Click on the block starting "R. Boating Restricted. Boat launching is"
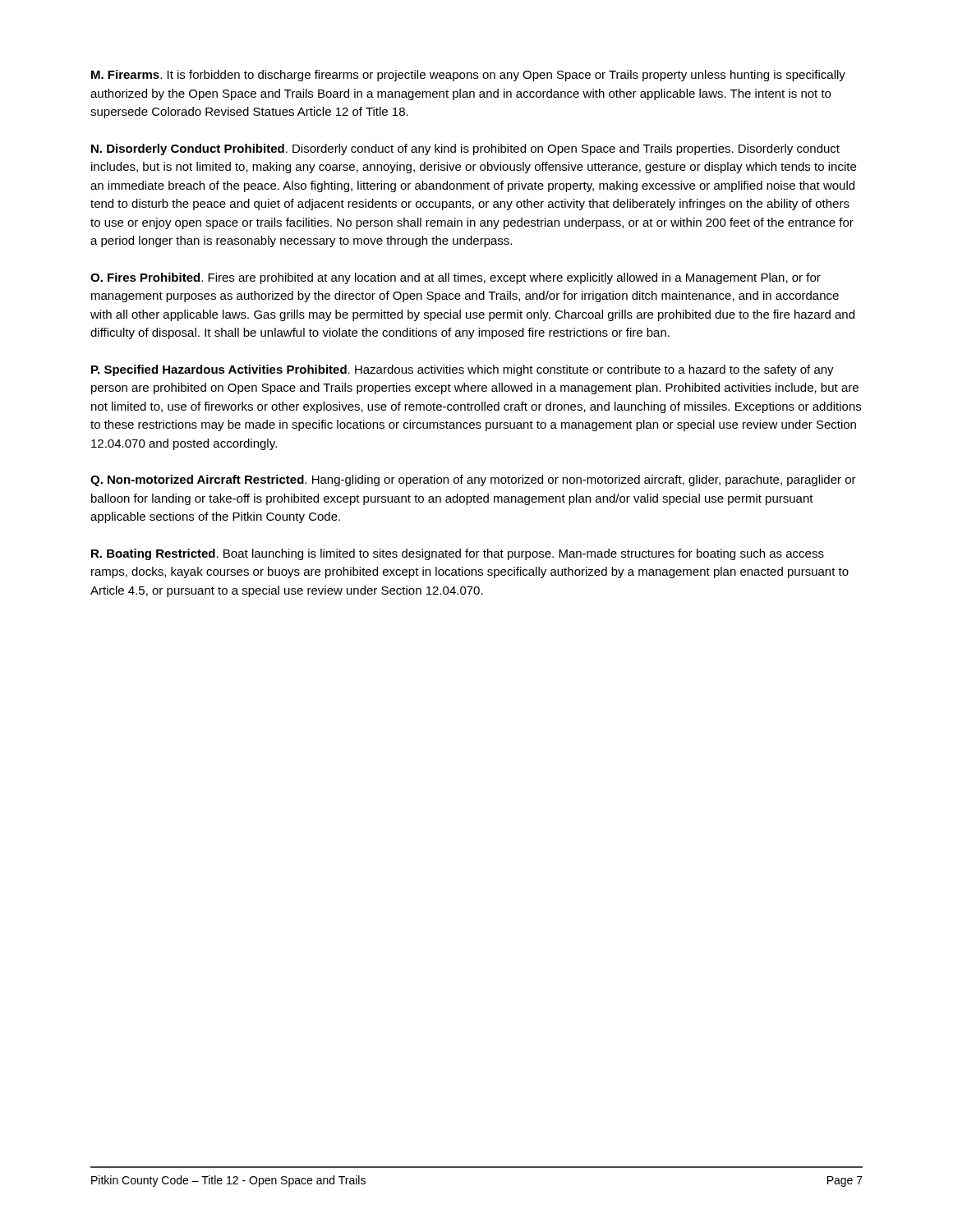 point(469,571)
